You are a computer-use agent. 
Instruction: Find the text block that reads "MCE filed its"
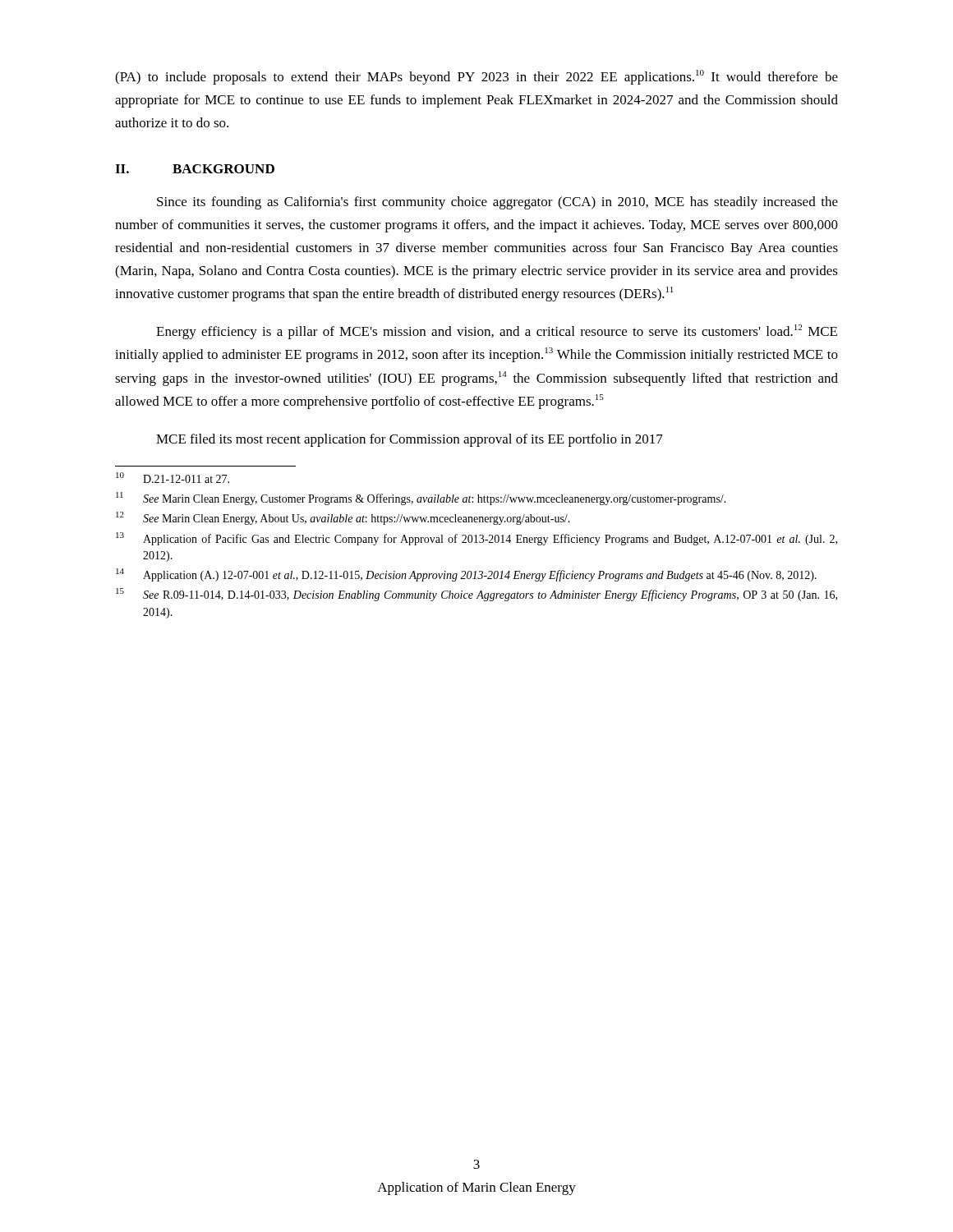point(409,439)
